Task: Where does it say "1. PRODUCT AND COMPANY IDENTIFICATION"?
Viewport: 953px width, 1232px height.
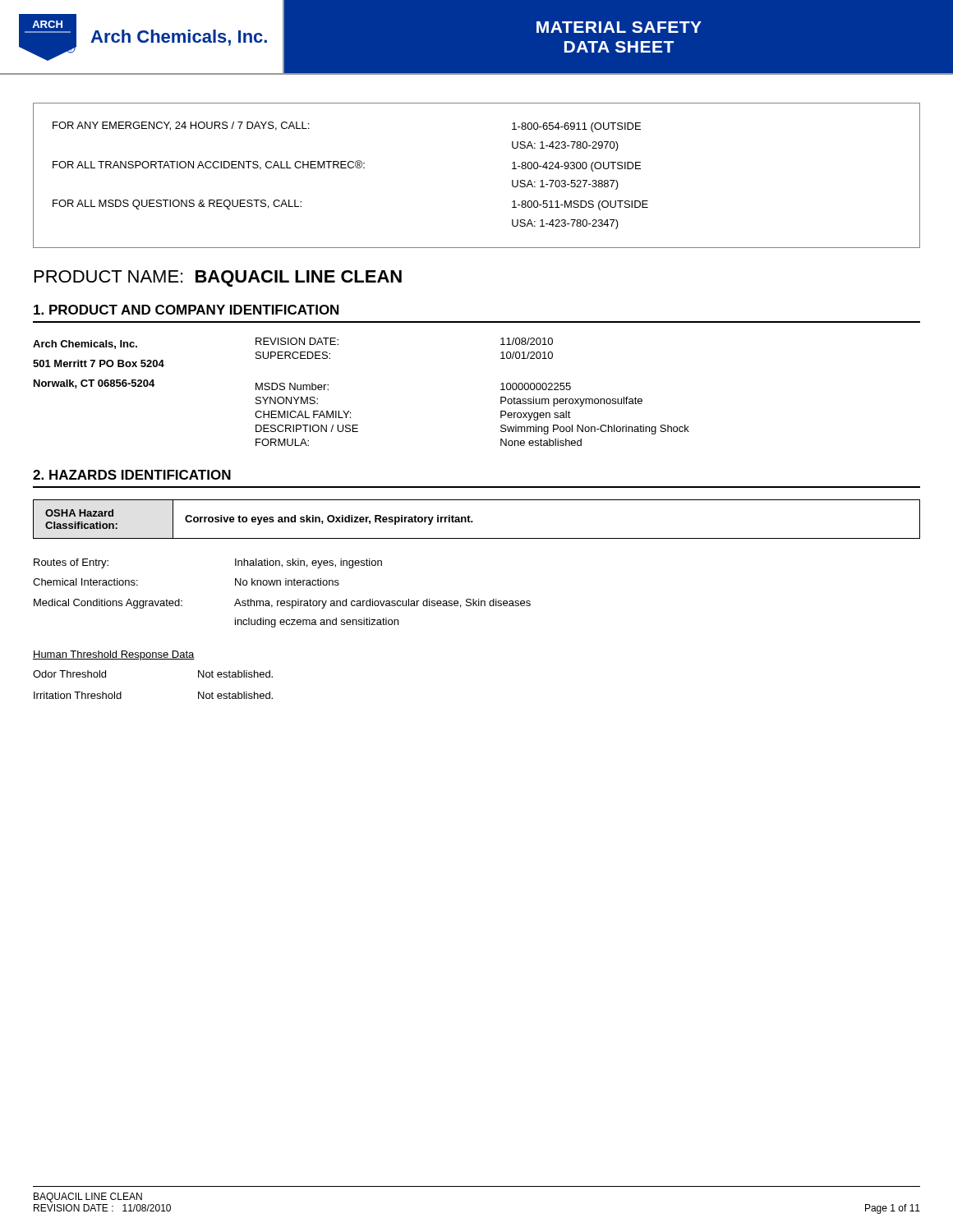Action: coord(186,310)
